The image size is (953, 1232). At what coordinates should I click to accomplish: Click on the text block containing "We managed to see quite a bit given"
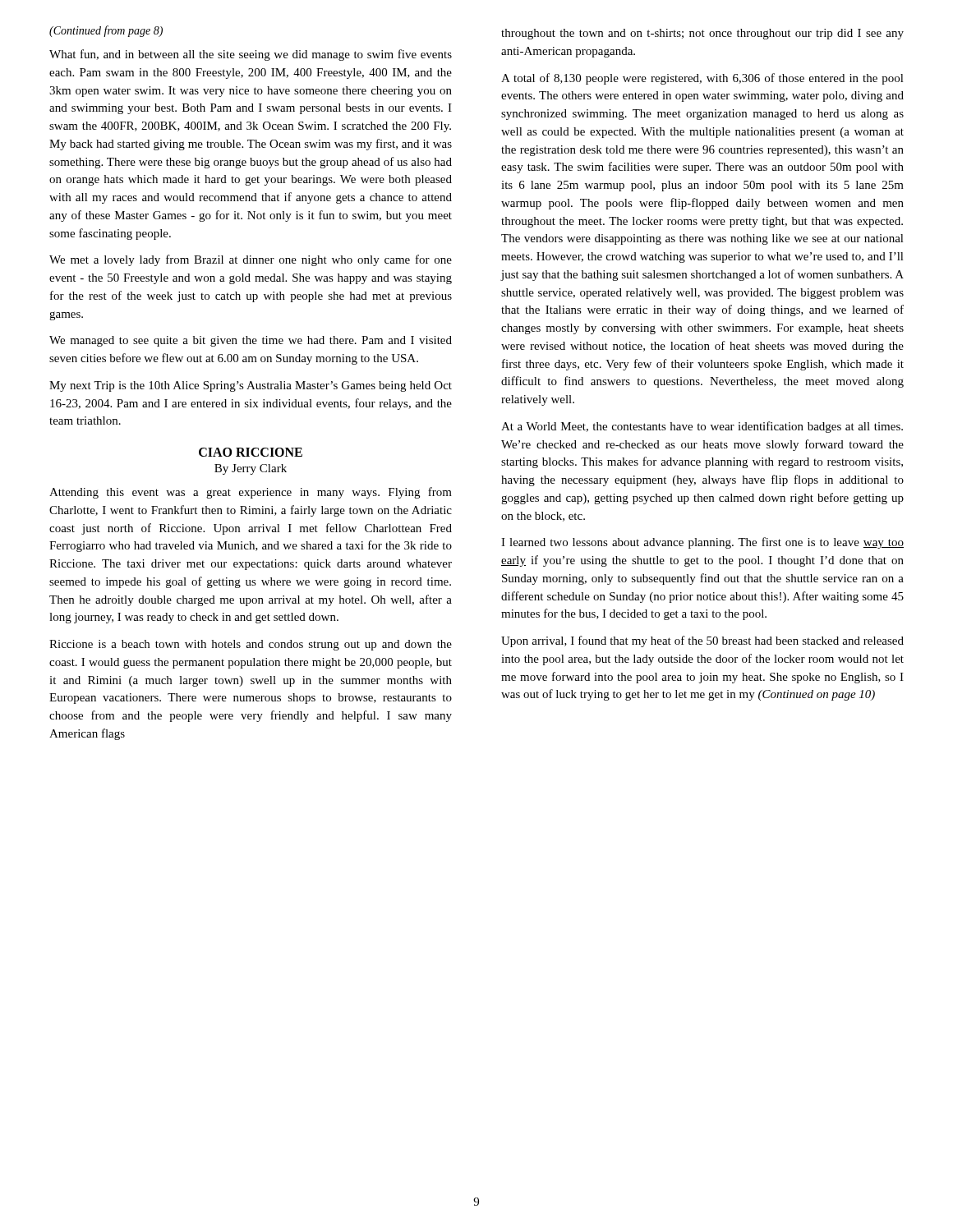251,350
